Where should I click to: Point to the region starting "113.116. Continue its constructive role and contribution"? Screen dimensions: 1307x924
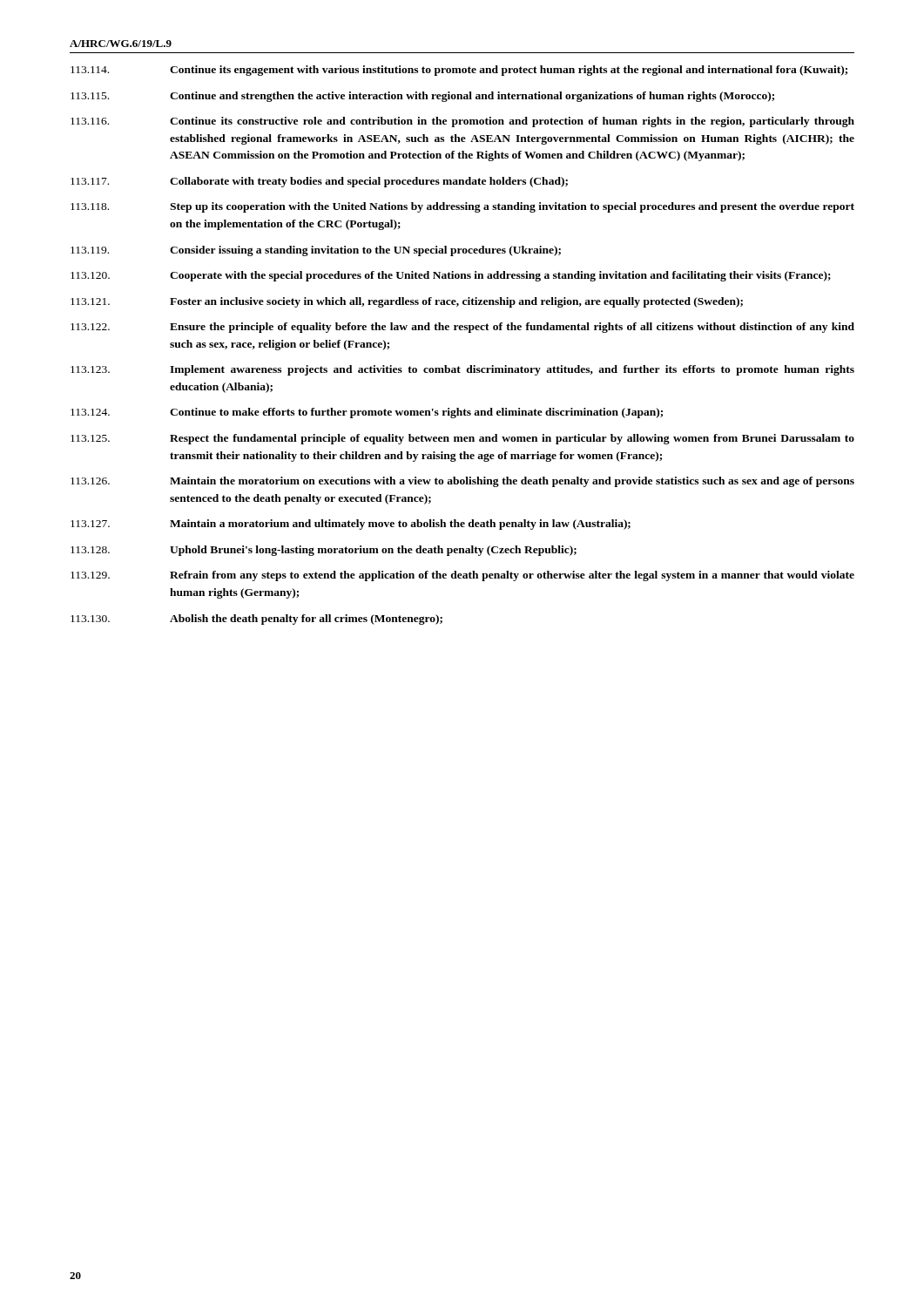pyautogui.click(x=462, y=138)
